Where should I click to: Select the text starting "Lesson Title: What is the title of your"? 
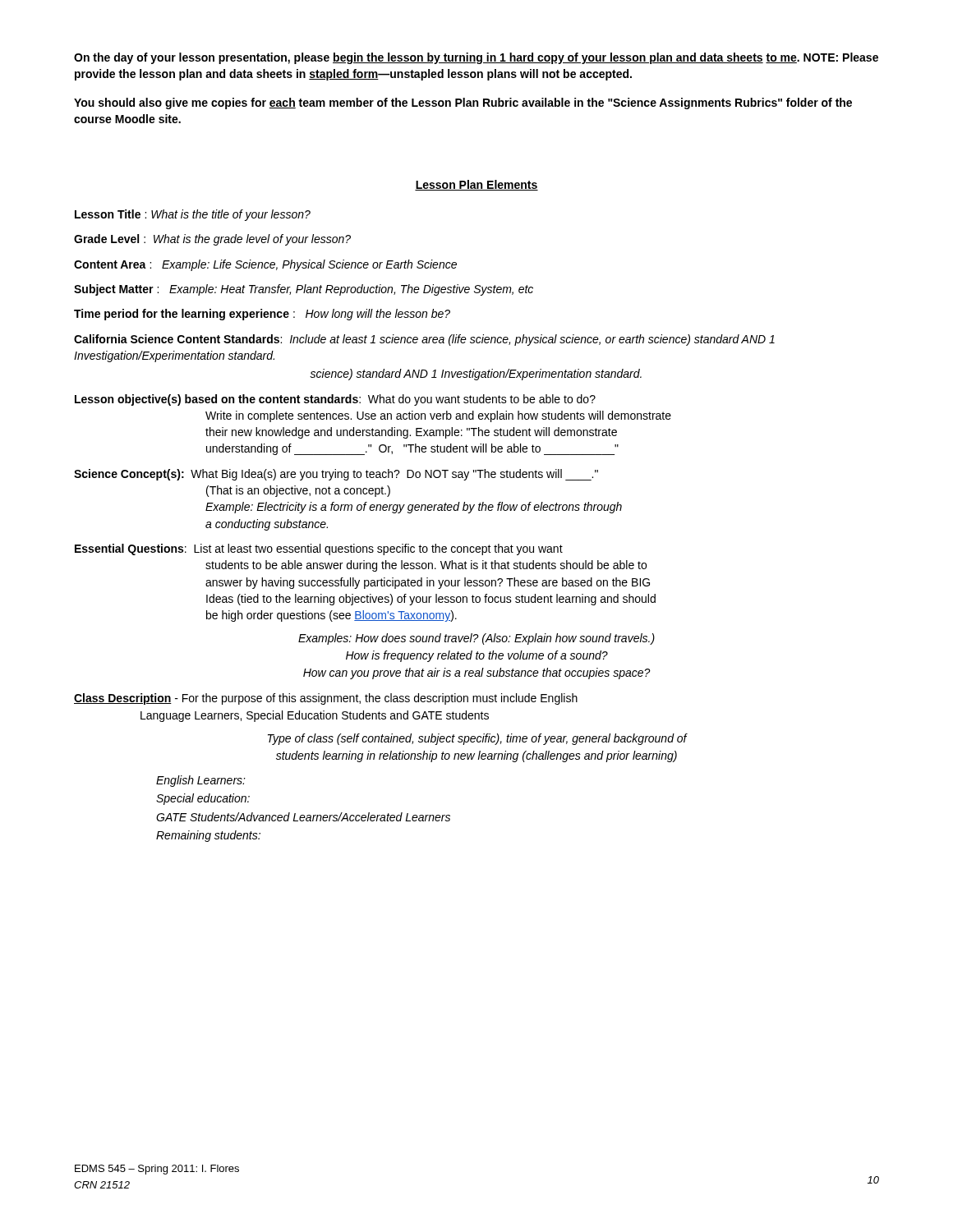click(x=192, y=215)
